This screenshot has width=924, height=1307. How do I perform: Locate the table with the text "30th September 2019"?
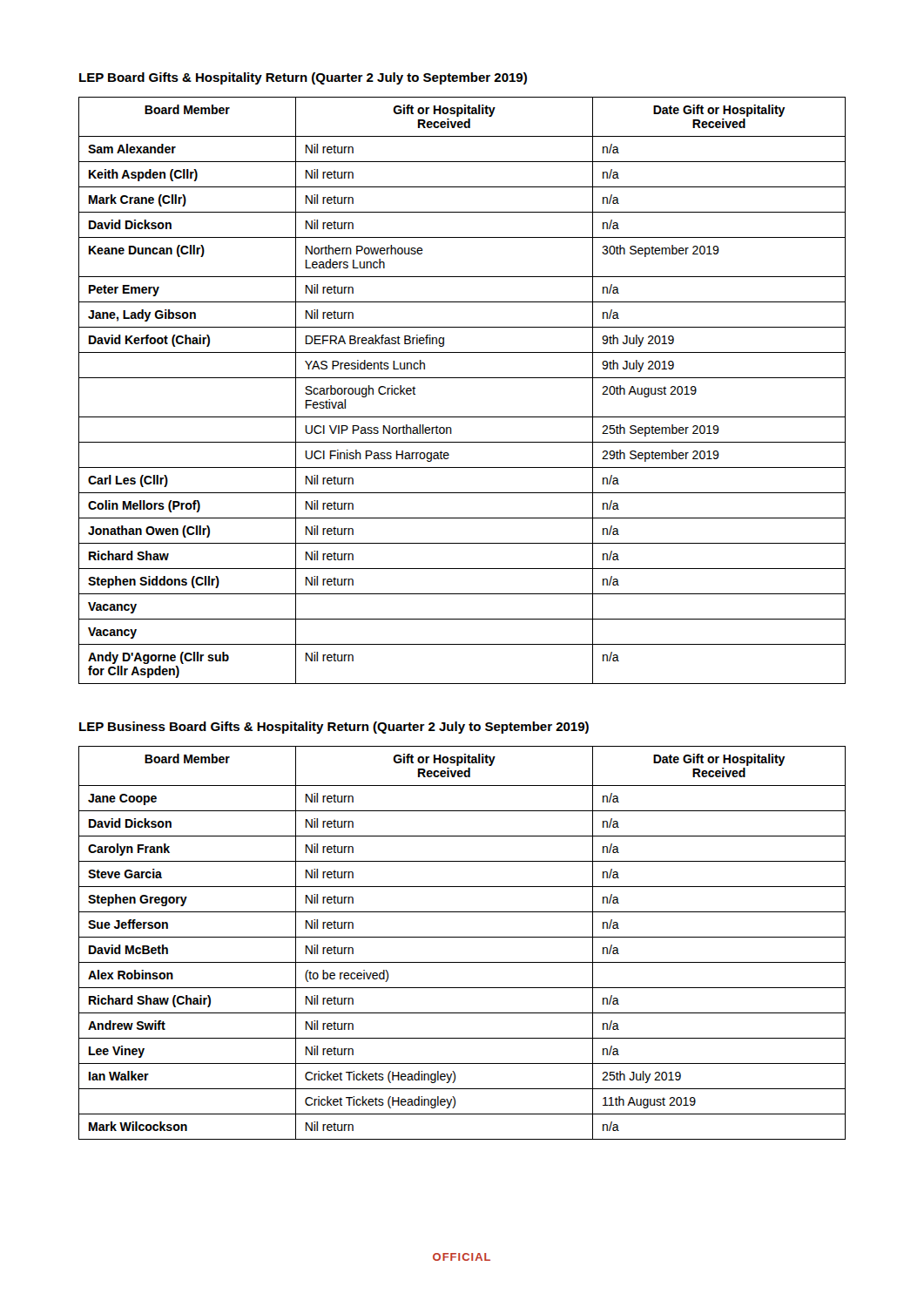click(462, 390)
